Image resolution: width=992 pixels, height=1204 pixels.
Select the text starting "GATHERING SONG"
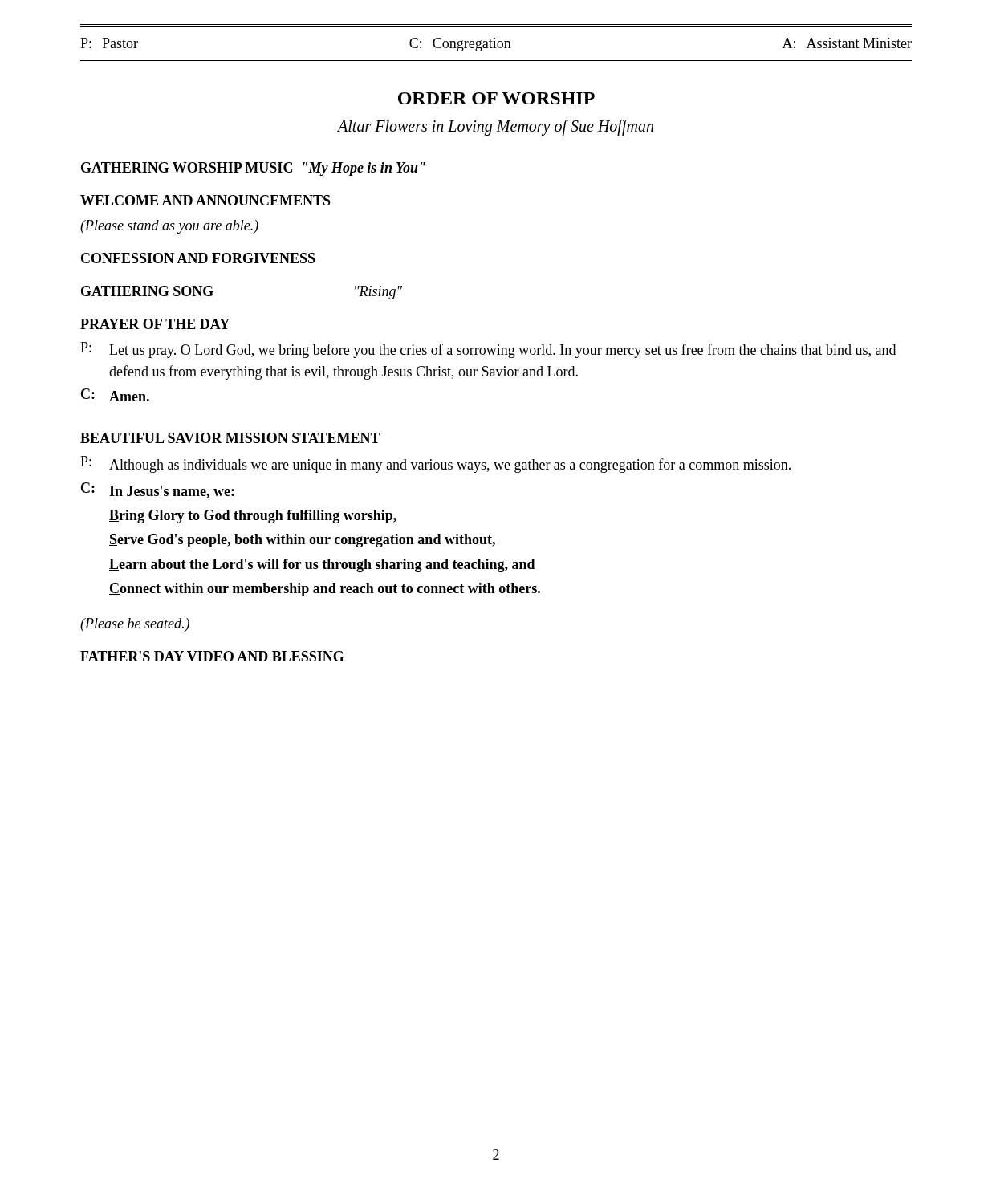147,291
